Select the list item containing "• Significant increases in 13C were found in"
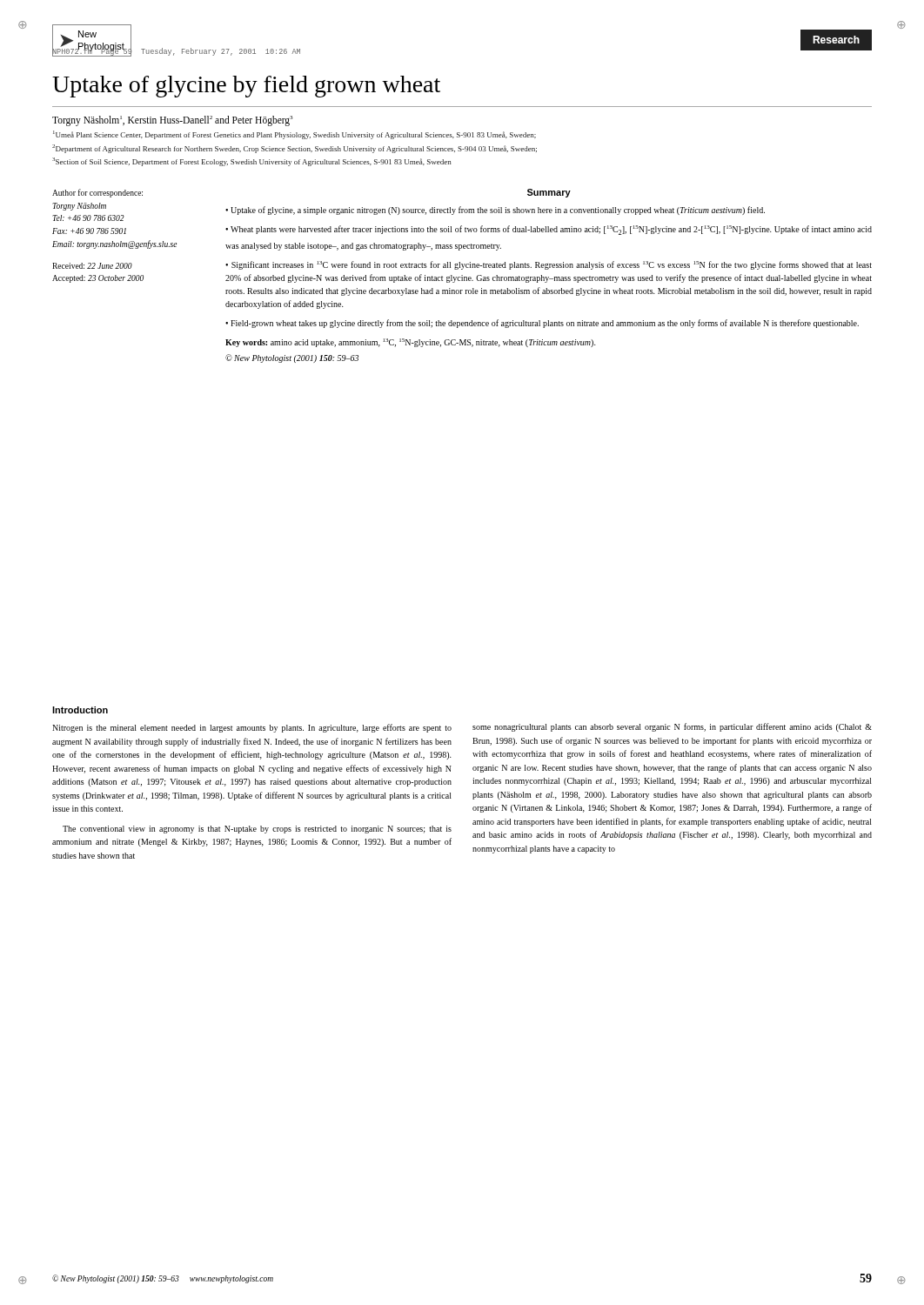The height and width of the screenshot is (1305, 924). [x=549, y=284]
